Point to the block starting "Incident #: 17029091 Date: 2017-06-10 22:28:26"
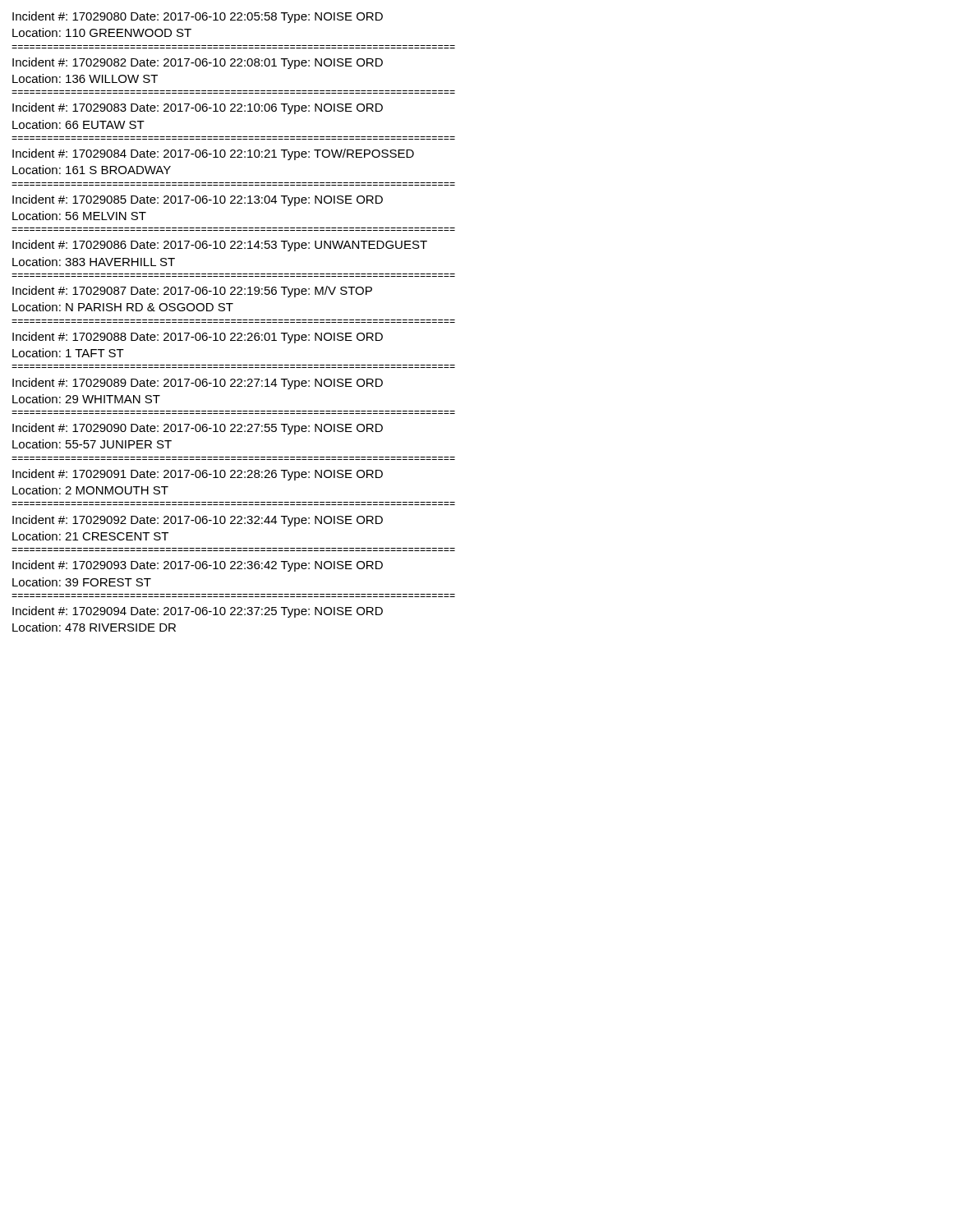This screenshot has width=953, height=1232. click(198, 475)
